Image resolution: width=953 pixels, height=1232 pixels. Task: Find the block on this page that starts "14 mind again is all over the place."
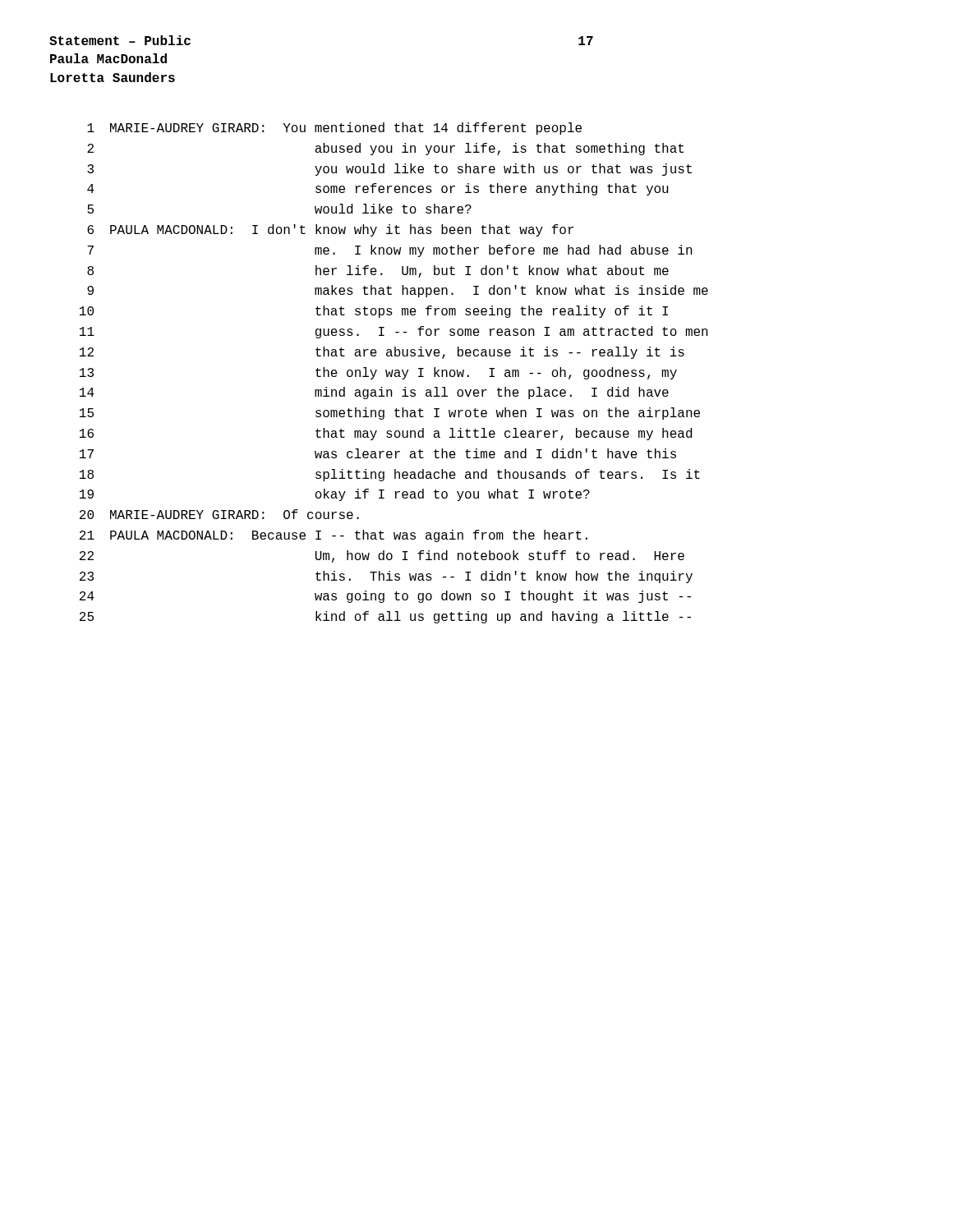point(481,394)
